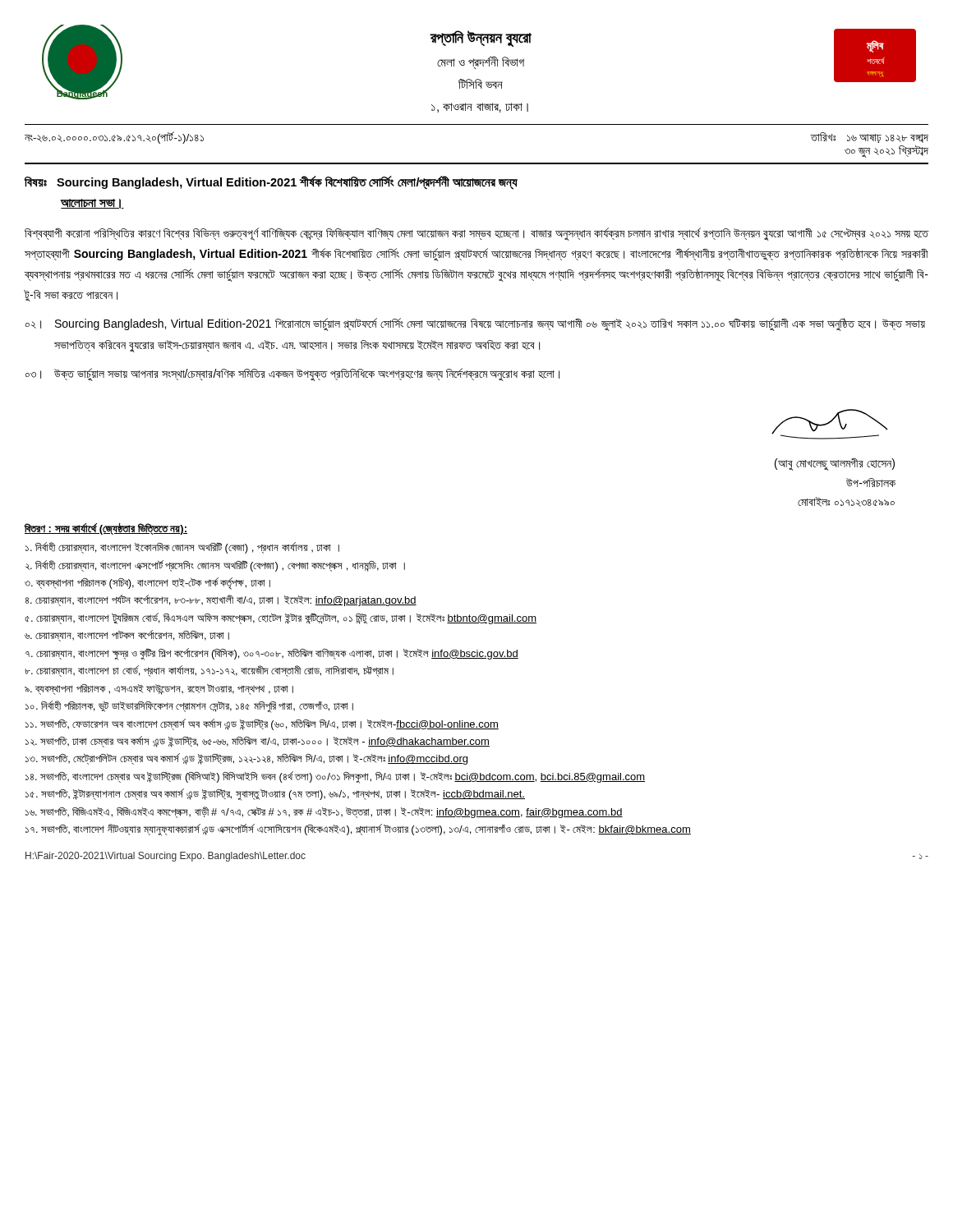Click on the text starting "নং-২৬.০২.০০০০.০৩১.৫৯.৫১৭.২০(পার্ট-১)/১৪১ তারিখঃ ১৬ আষাঢ় ১৪২৮"

coord(112,138)
